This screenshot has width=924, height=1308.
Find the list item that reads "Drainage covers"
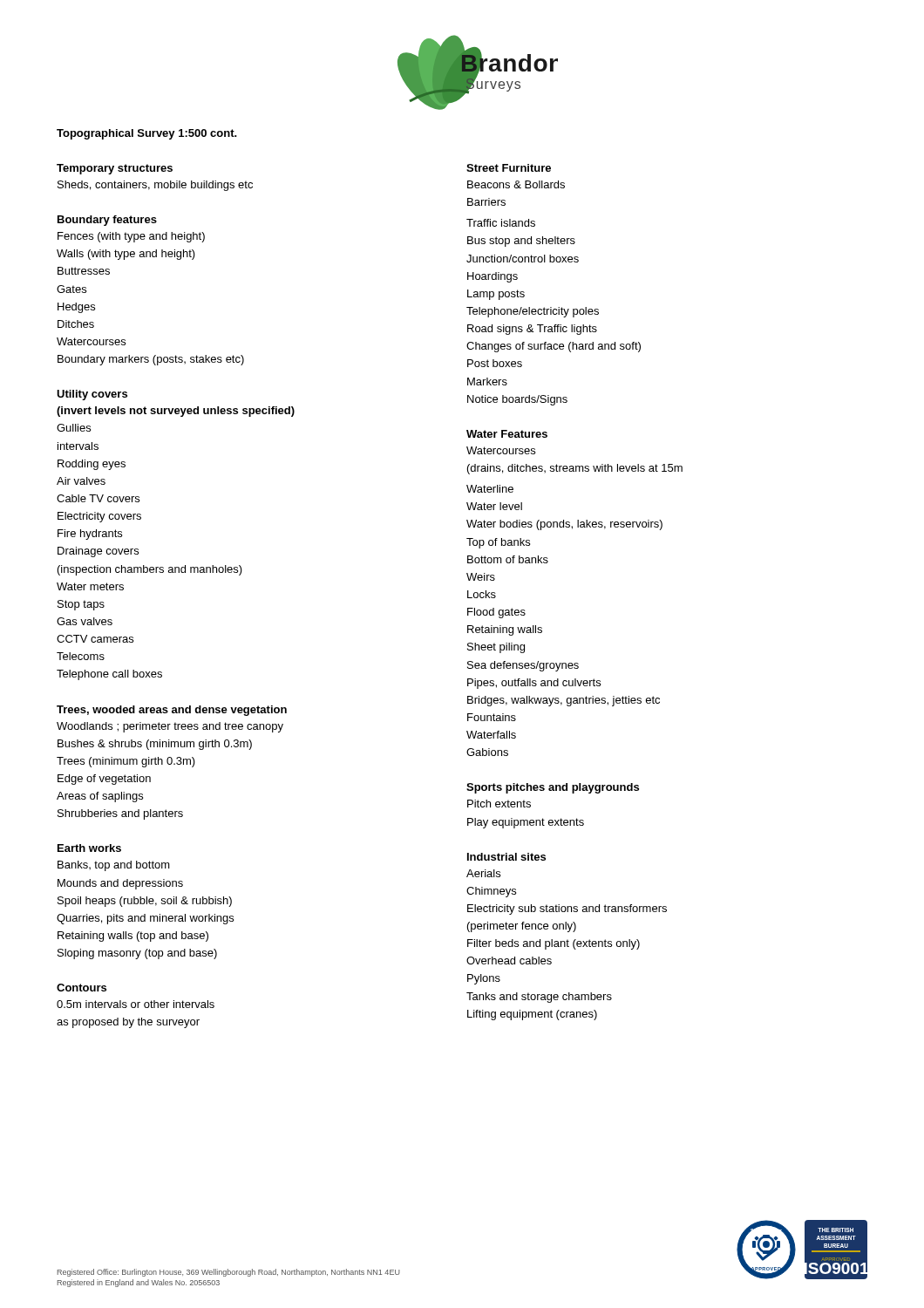[98, 551]
